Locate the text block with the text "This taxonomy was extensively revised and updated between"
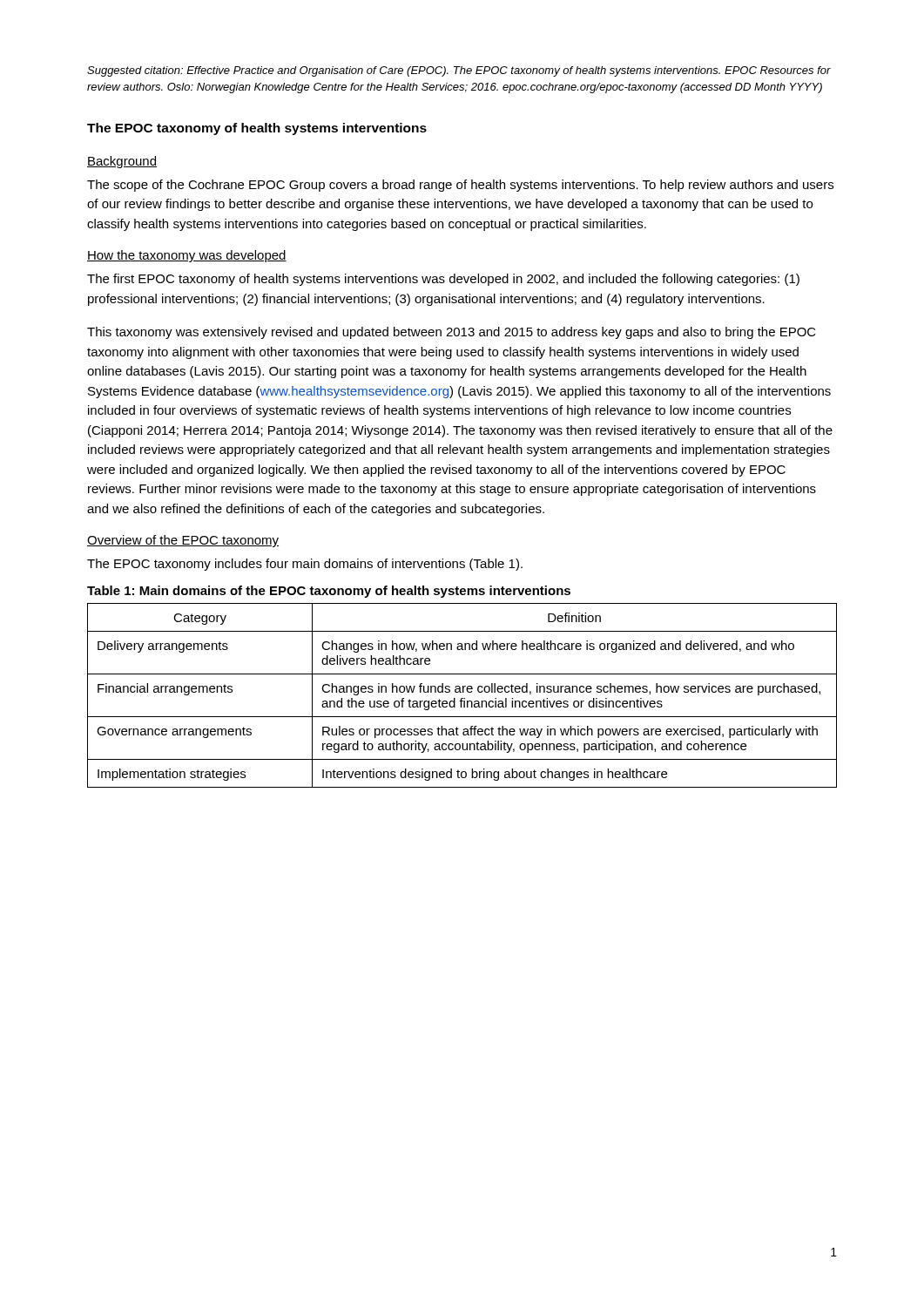The height and width of the screenshot is (1307, 924). [460, 420]
